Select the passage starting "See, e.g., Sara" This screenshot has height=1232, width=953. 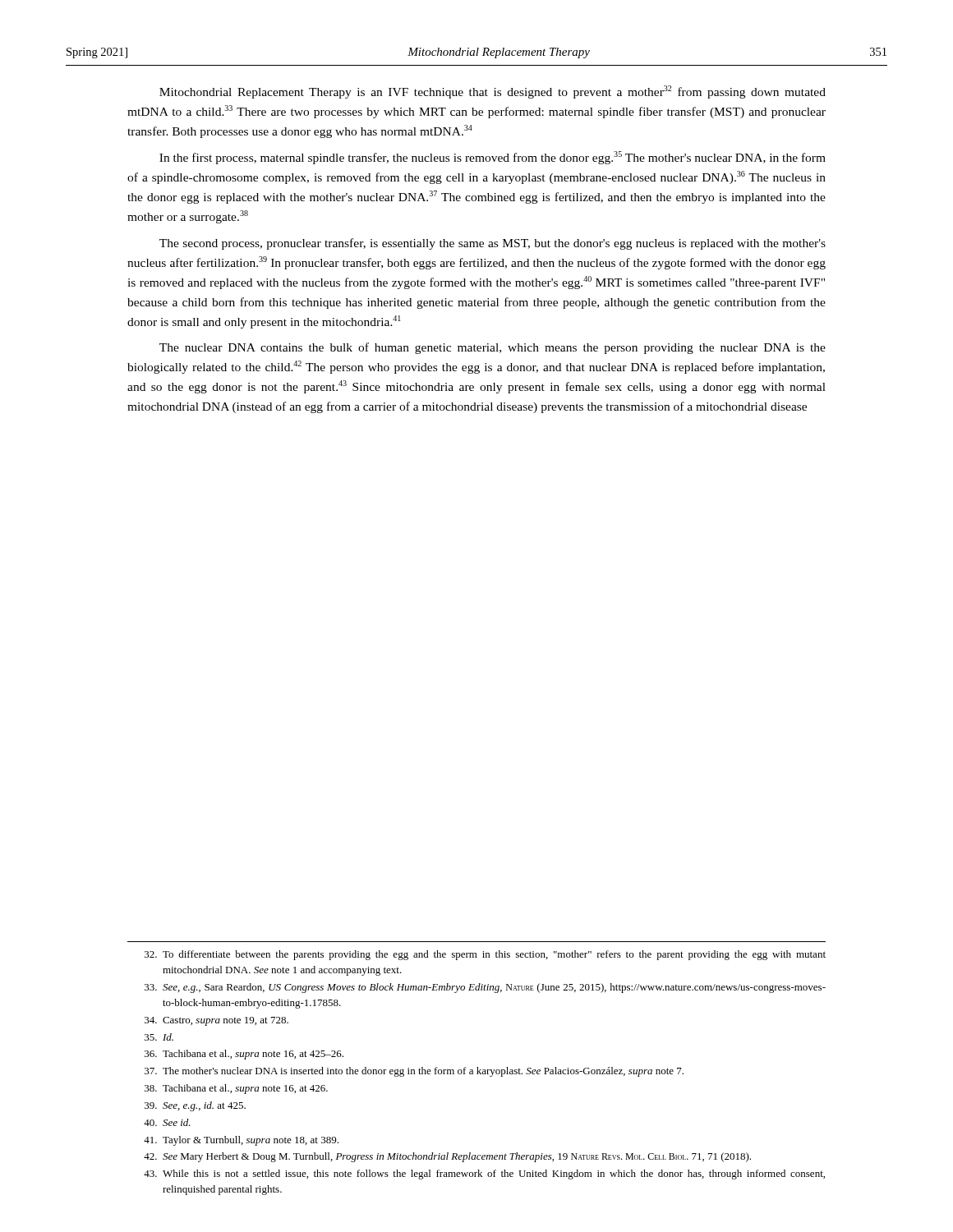coord(476,995)
